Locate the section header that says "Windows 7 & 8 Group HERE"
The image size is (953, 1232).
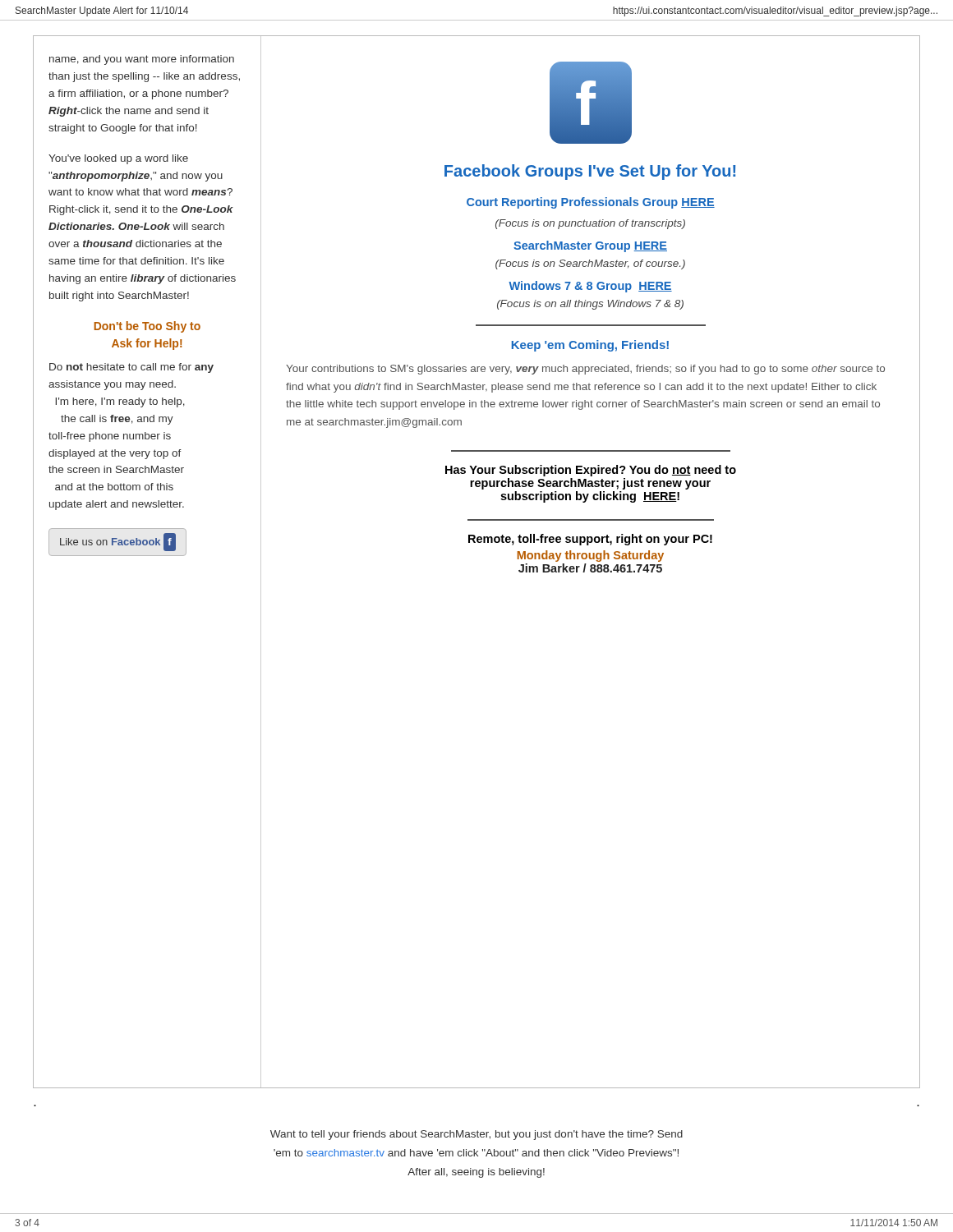(590, 286)
